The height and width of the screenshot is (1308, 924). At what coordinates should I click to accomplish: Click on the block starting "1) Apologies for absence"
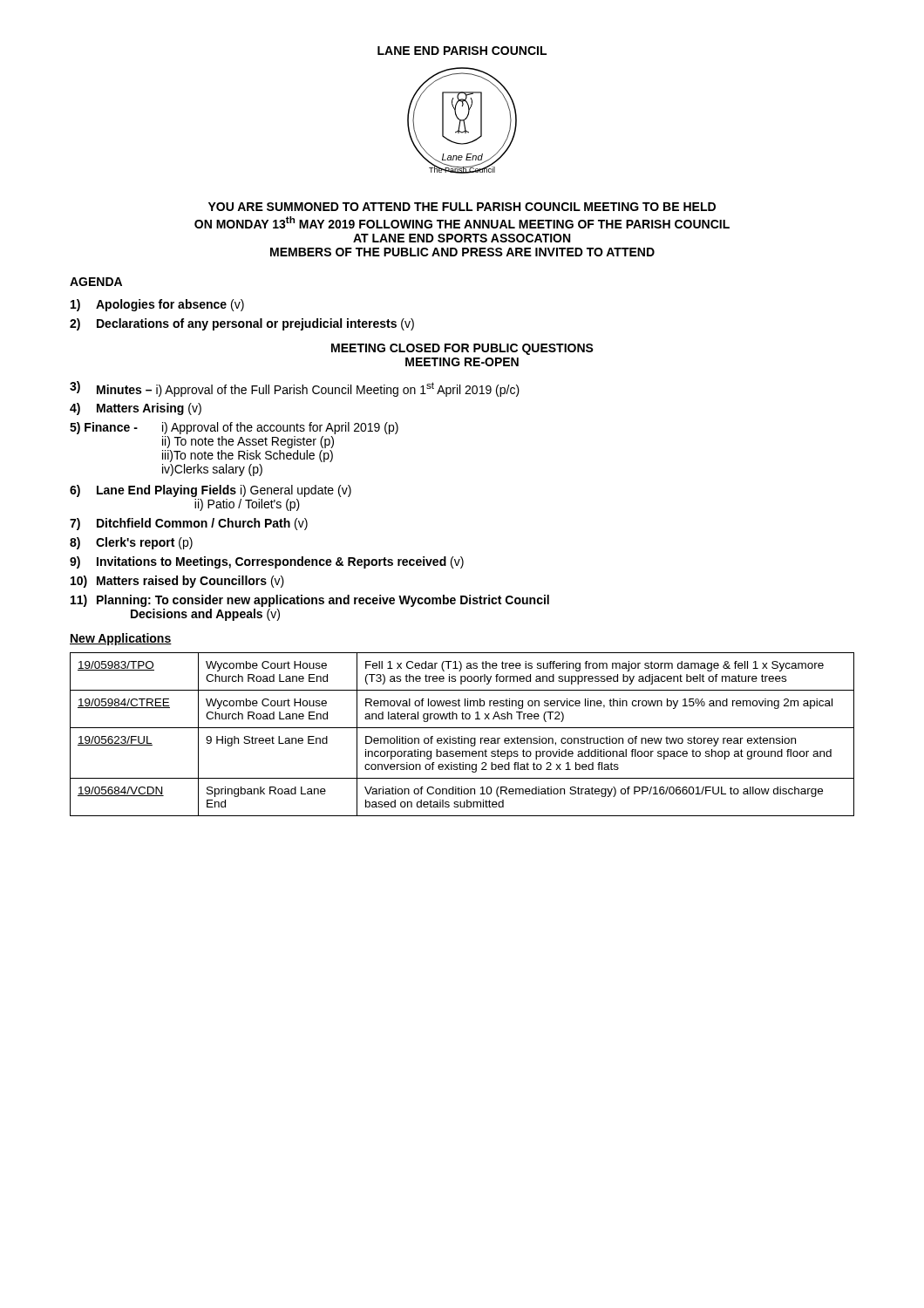[157, 305]
